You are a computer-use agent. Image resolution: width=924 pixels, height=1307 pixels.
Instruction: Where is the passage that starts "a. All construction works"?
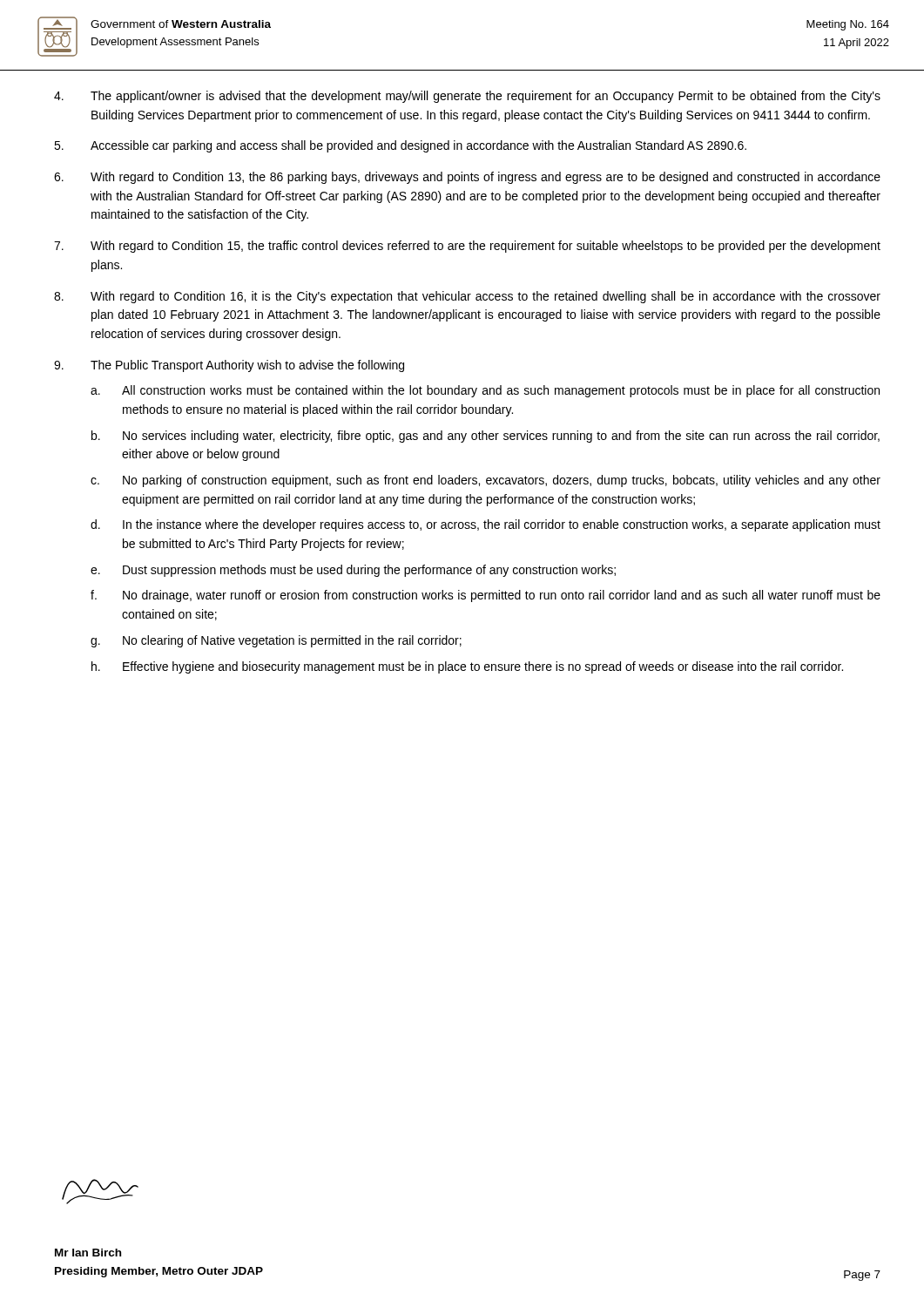[x=486, y=401]
